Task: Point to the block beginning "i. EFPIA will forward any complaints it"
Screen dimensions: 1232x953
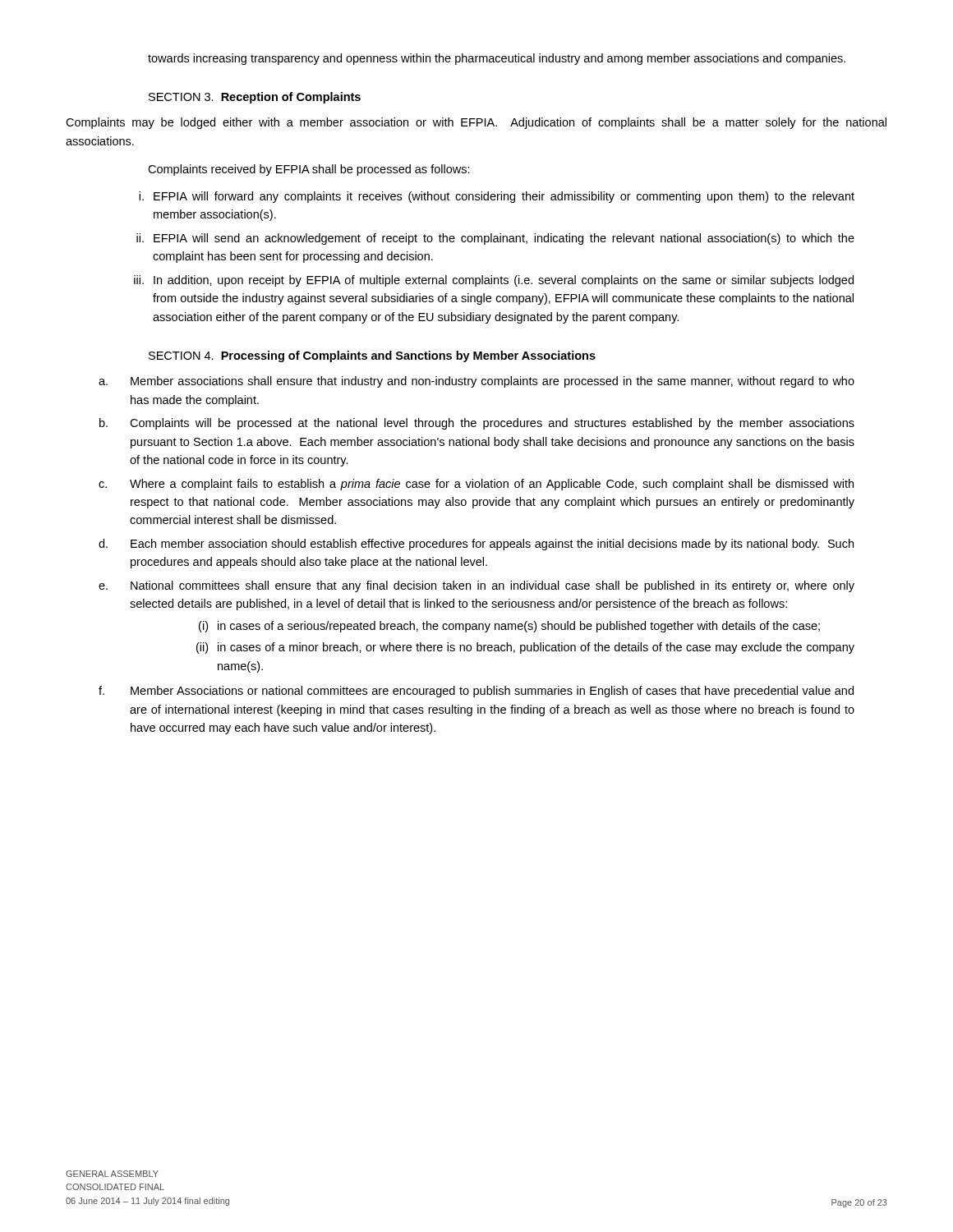Action: [485, 206]
